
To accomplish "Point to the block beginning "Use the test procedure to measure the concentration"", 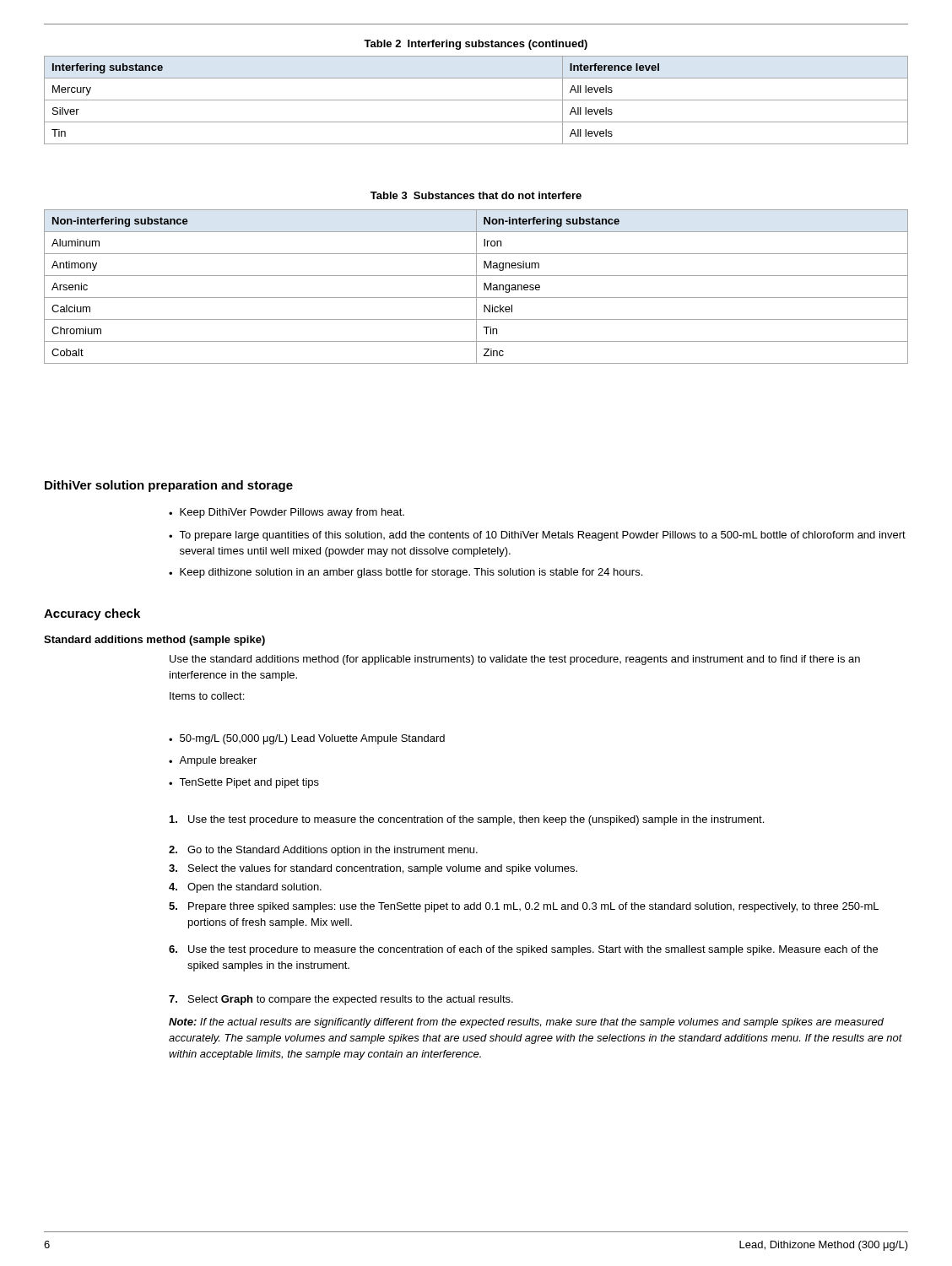I will coord(467,820).
